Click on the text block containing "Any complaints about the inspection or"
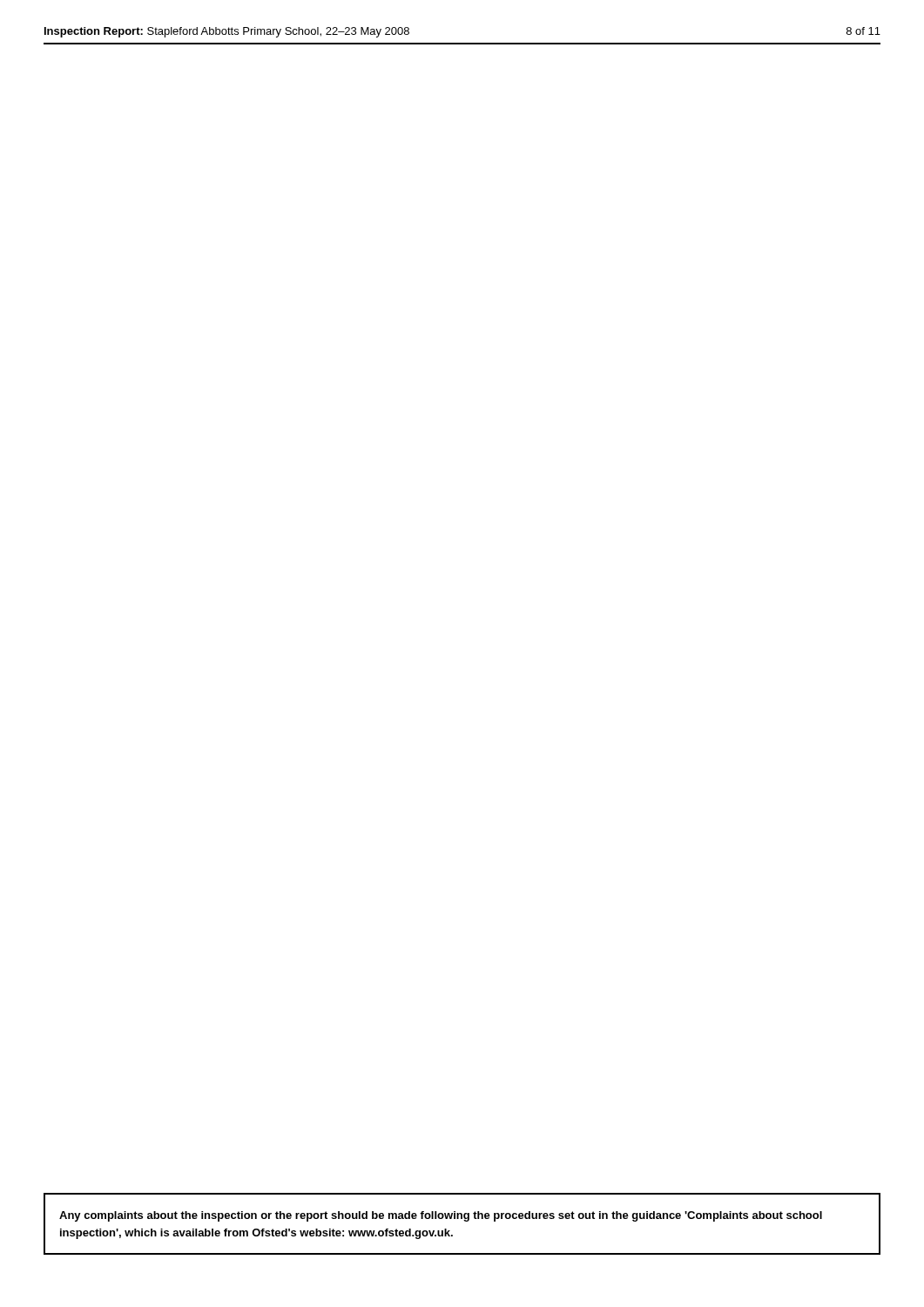The width and height of the screenshot is (924, 1307). point(462,1224)
